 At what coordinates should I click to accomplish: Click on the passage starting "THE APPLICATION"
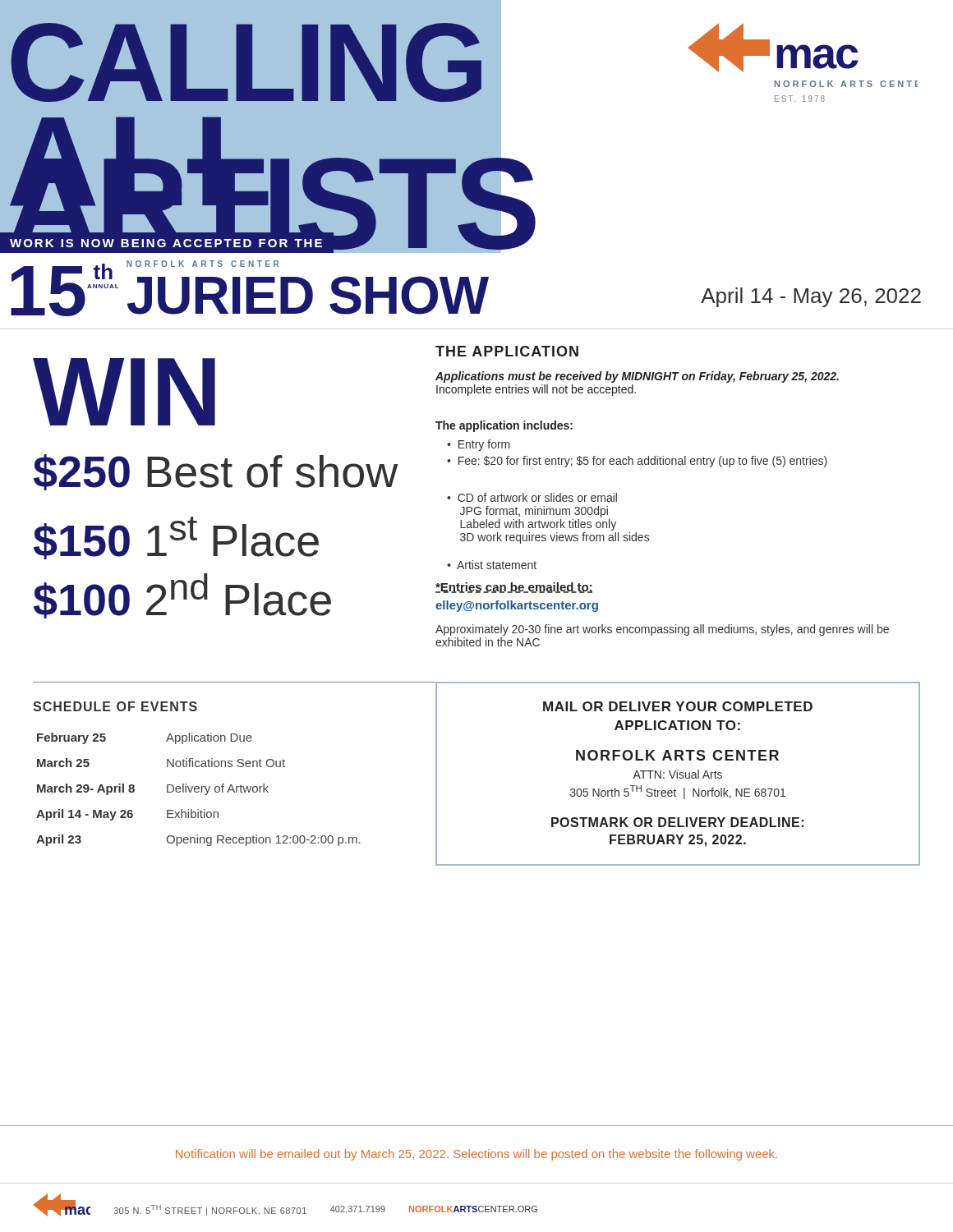click(x=508, y=352)
